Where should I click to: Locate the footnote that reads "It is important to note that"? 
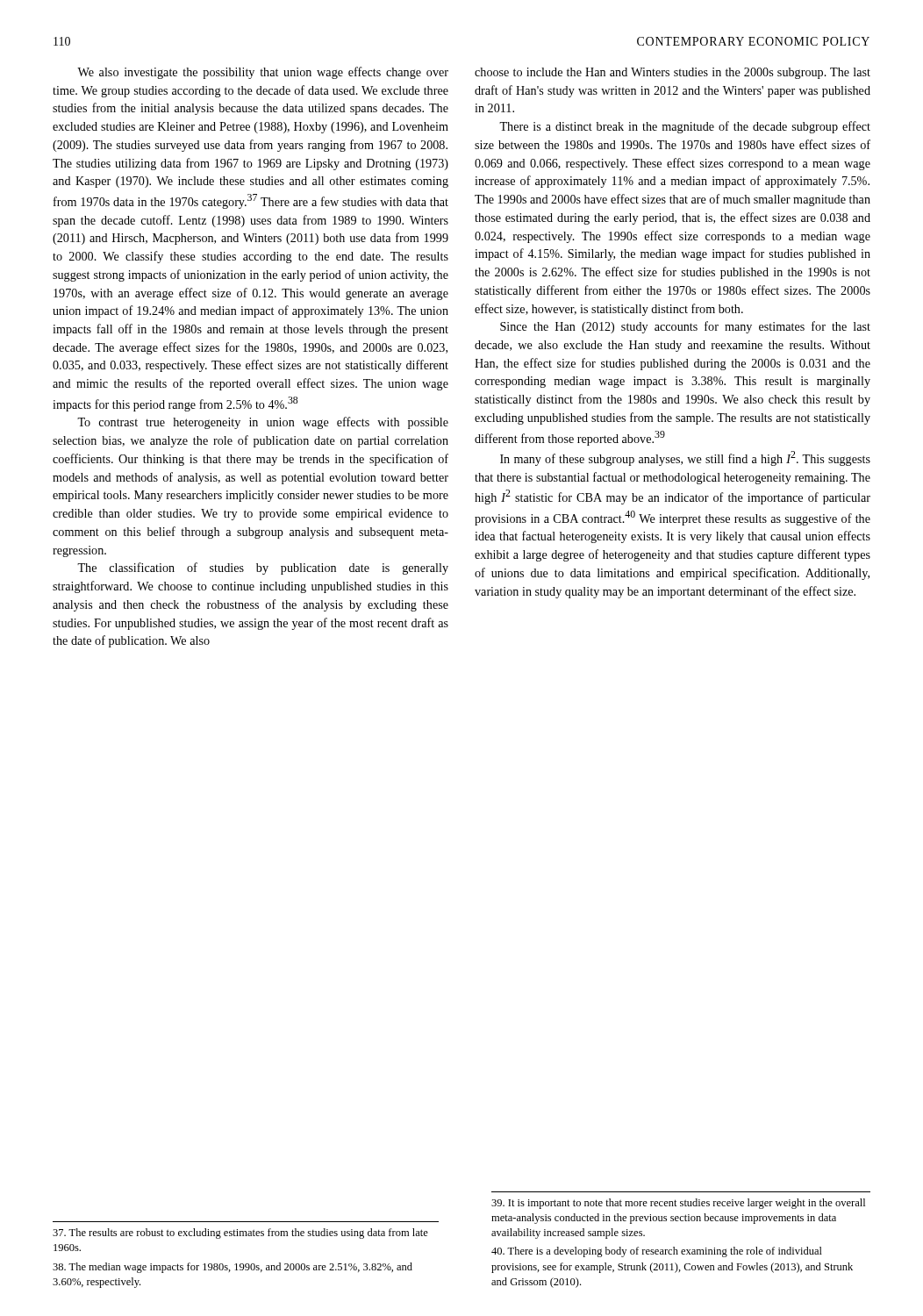[678, 1217]
